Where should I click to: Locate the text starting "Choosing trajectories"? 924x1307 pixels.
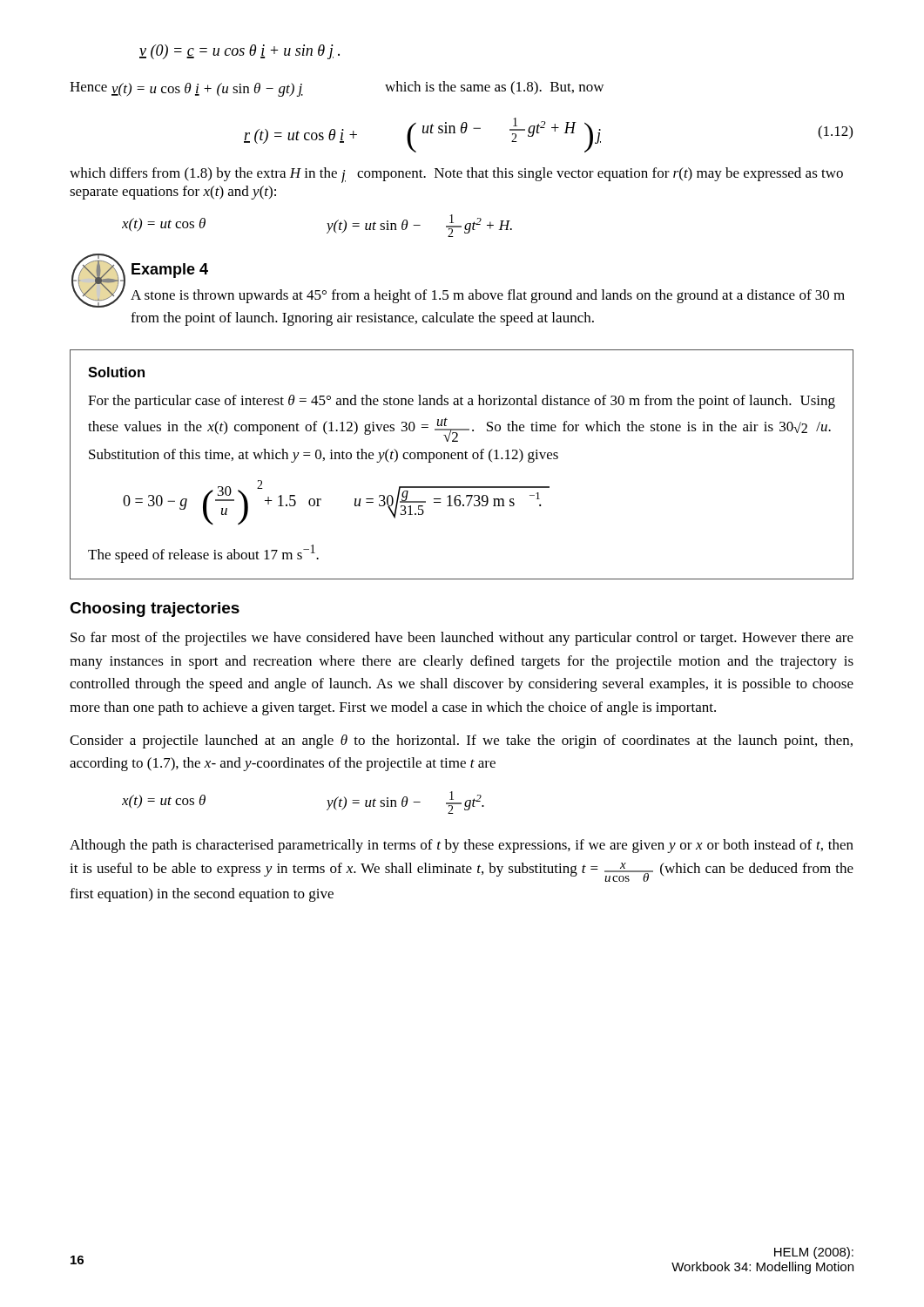coord(155,608)
